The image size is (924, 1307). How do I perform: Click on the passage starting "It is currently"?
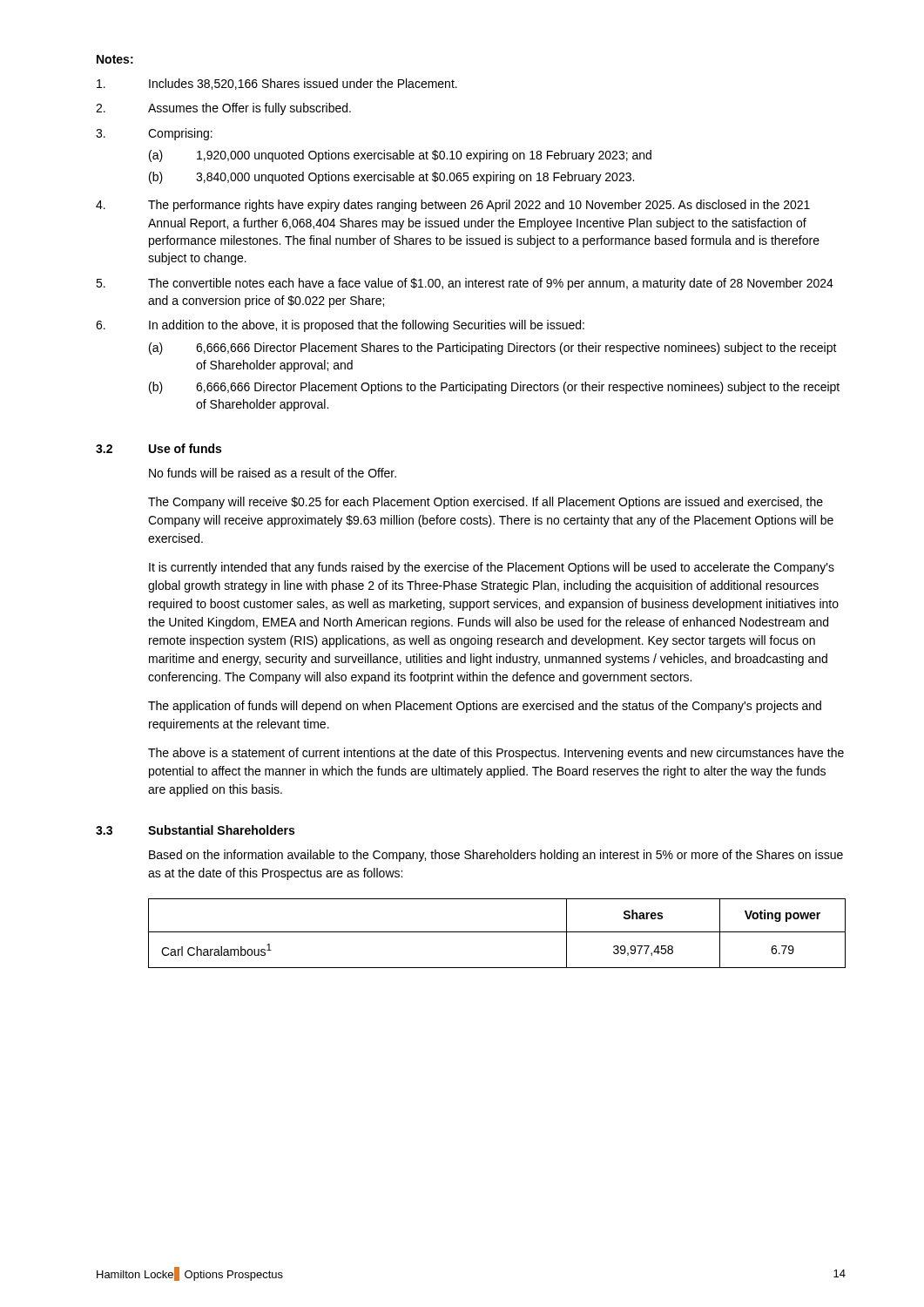[497, 622]
